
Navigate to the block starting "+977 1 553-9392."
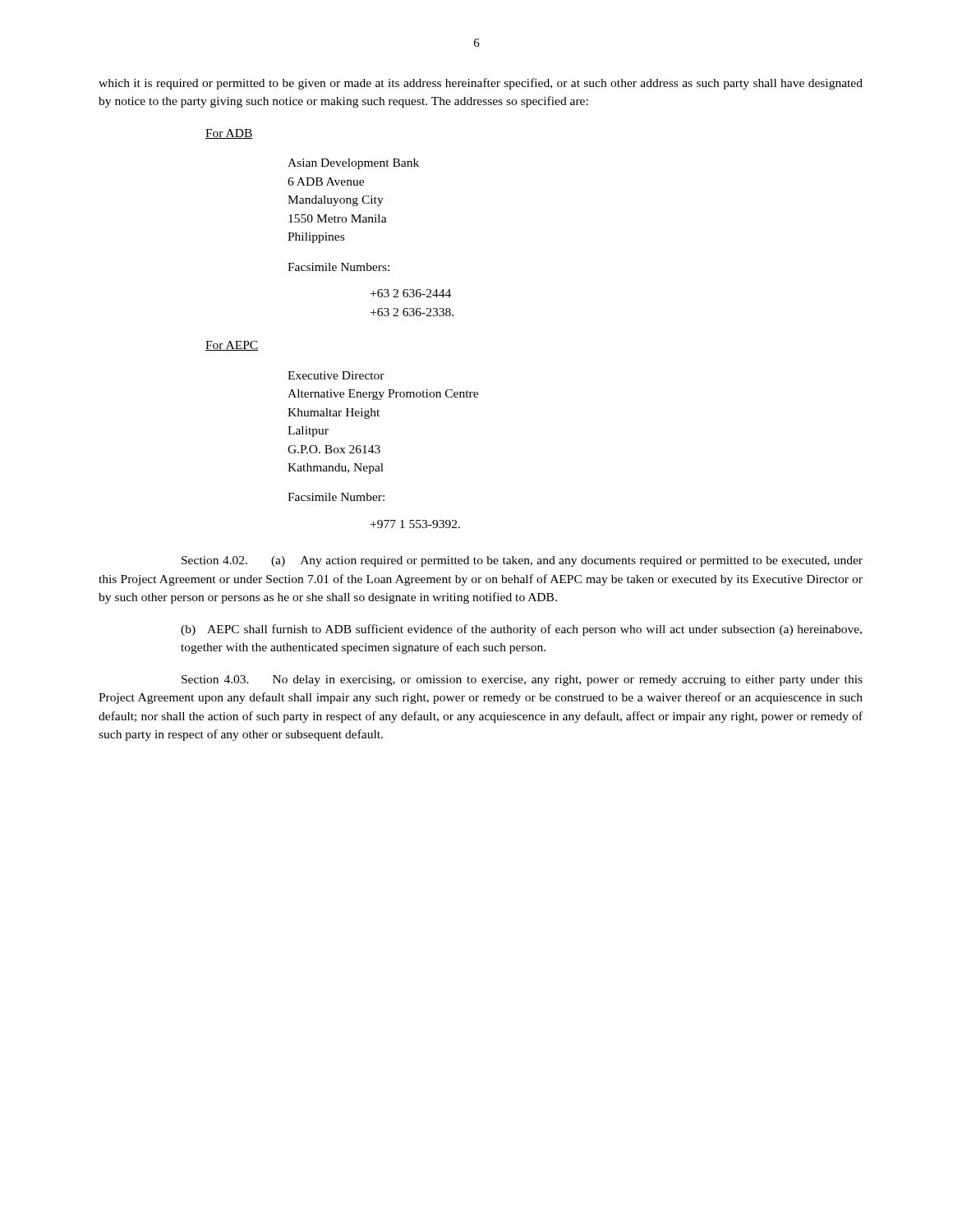[415, 524]
